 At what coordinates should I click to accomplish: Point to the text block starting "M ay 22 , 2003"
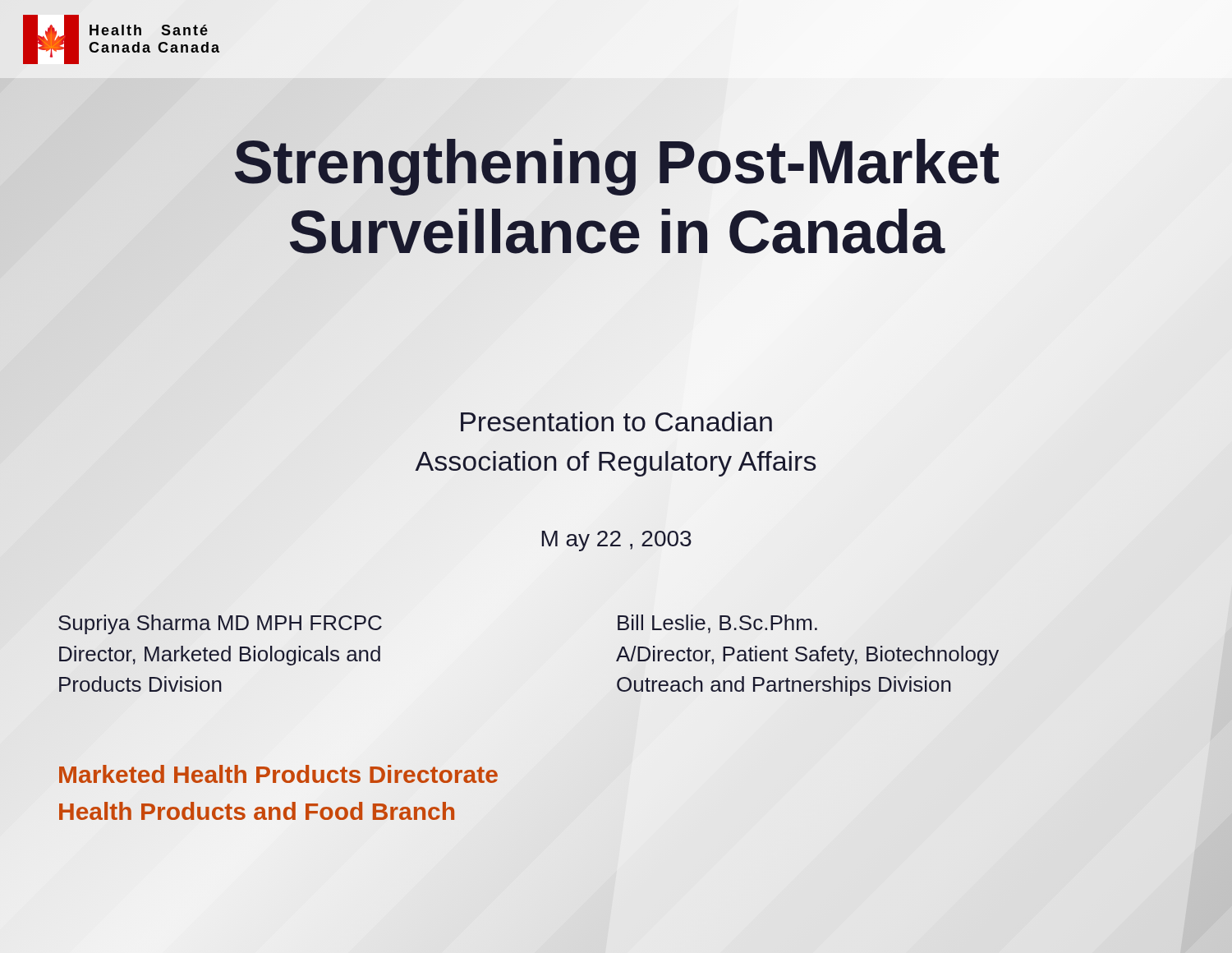(616, 539)
